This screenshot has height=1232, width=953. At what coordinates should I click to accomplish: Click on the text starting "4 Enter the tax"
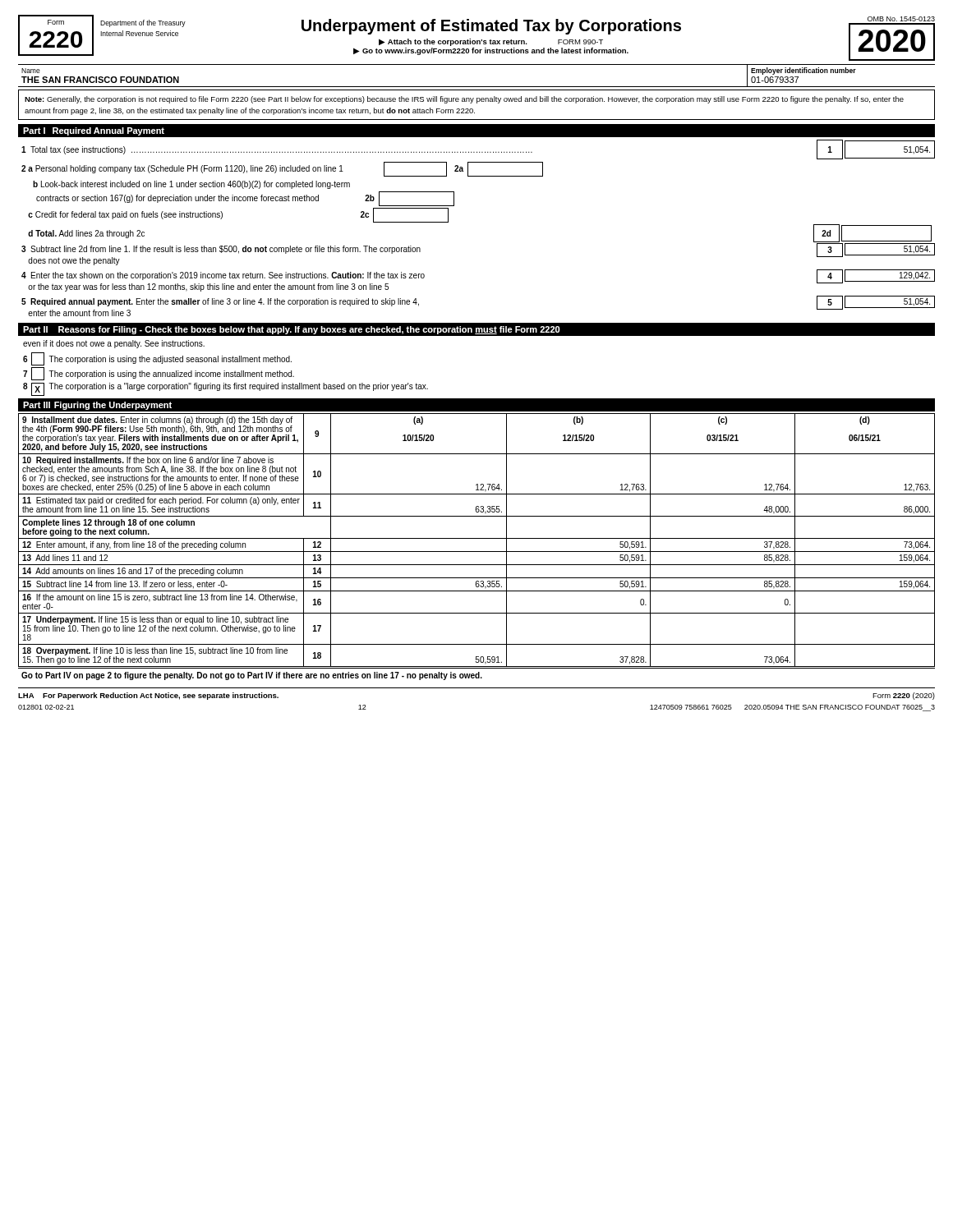[203, 278]
